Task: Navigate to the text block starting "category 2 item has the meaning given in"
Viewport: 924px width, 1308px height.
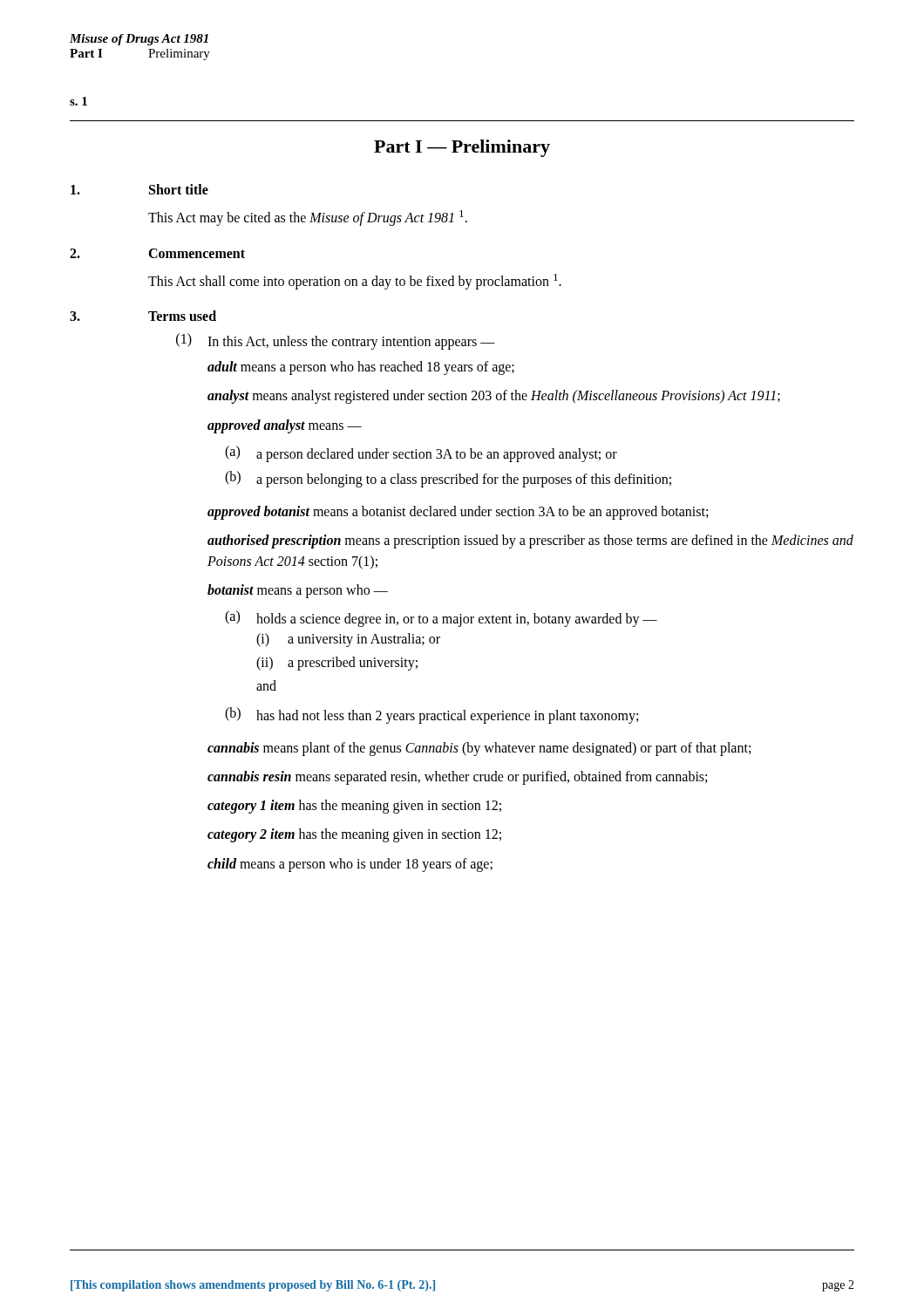Action: (355, 834)
